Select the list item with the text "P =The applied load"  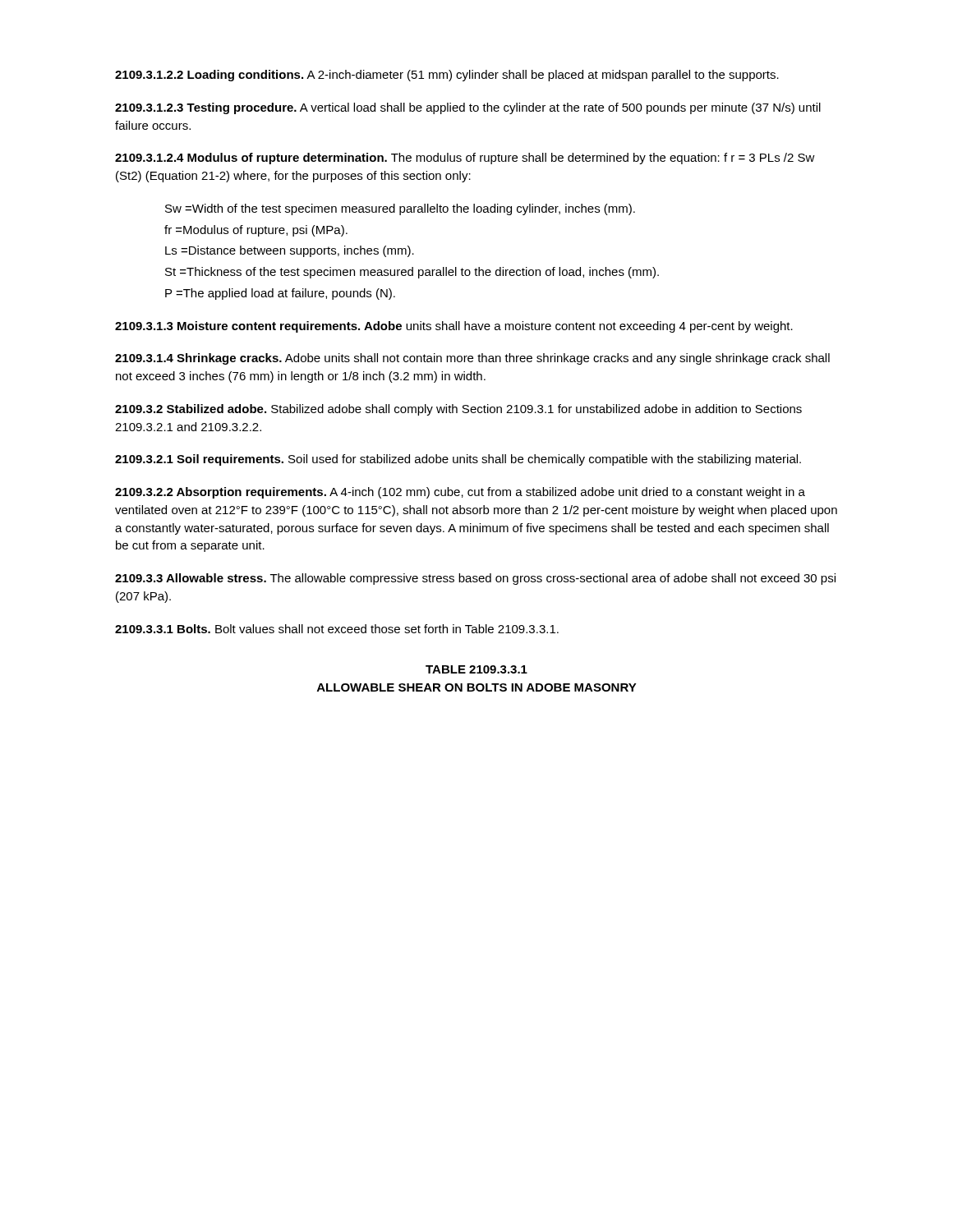point(280,293)
